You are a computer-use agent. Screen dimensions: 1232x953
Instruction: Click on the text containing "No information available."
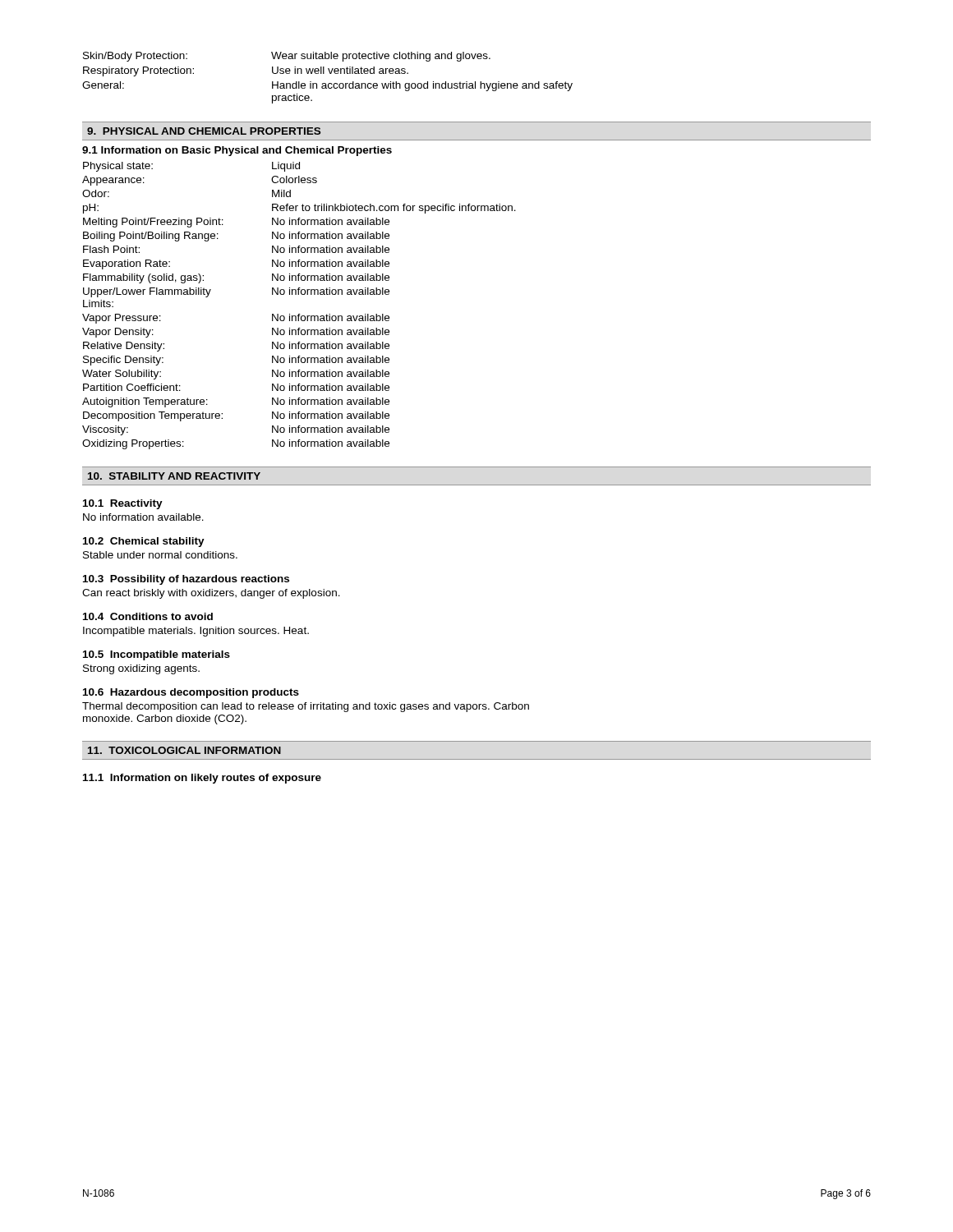[x=143, y=517]
